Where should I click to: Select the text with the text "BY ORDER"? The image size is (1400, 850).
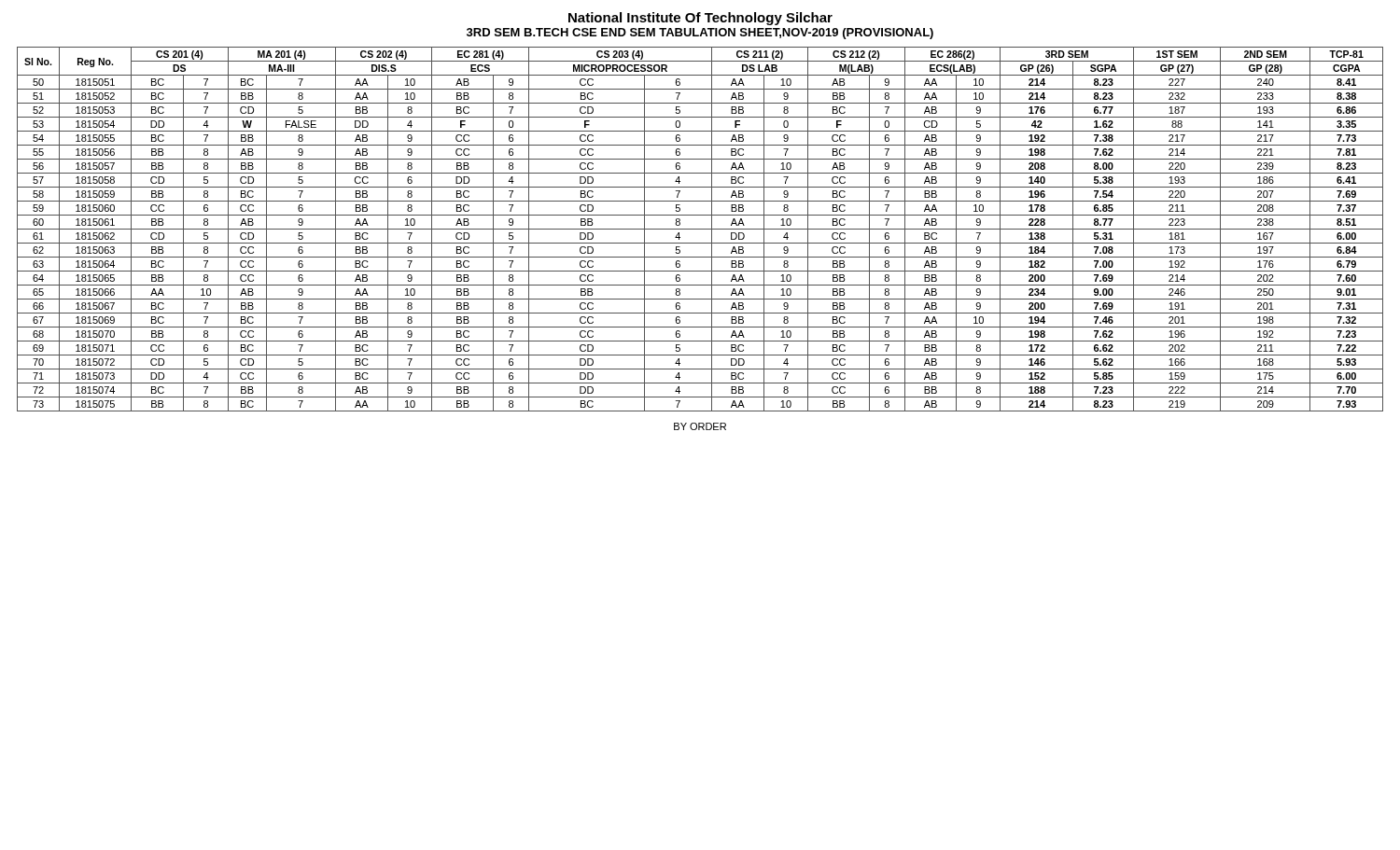[x=700, y=426]
